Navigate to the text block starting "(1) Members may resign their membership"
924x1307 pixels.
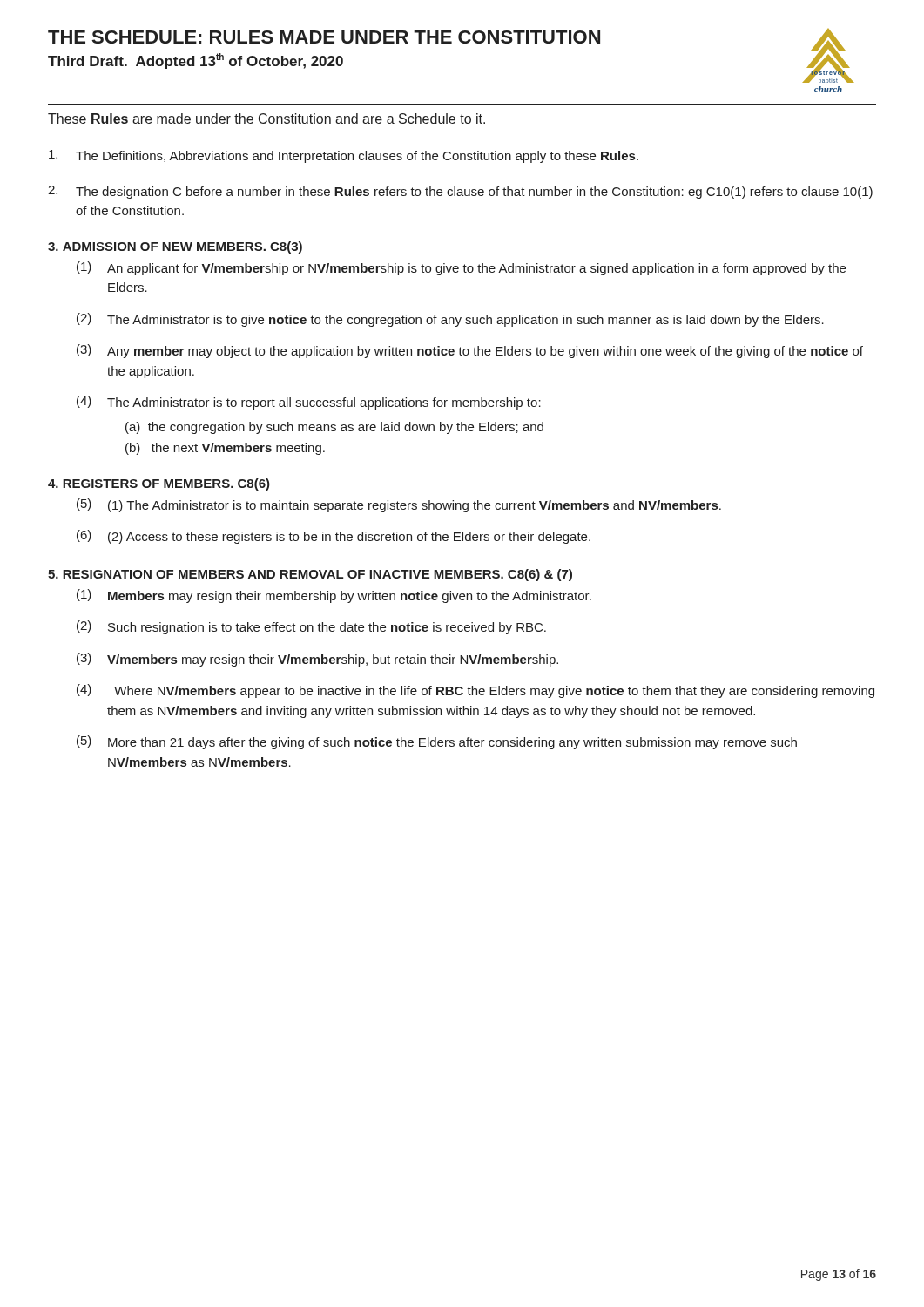coord(334,596)
